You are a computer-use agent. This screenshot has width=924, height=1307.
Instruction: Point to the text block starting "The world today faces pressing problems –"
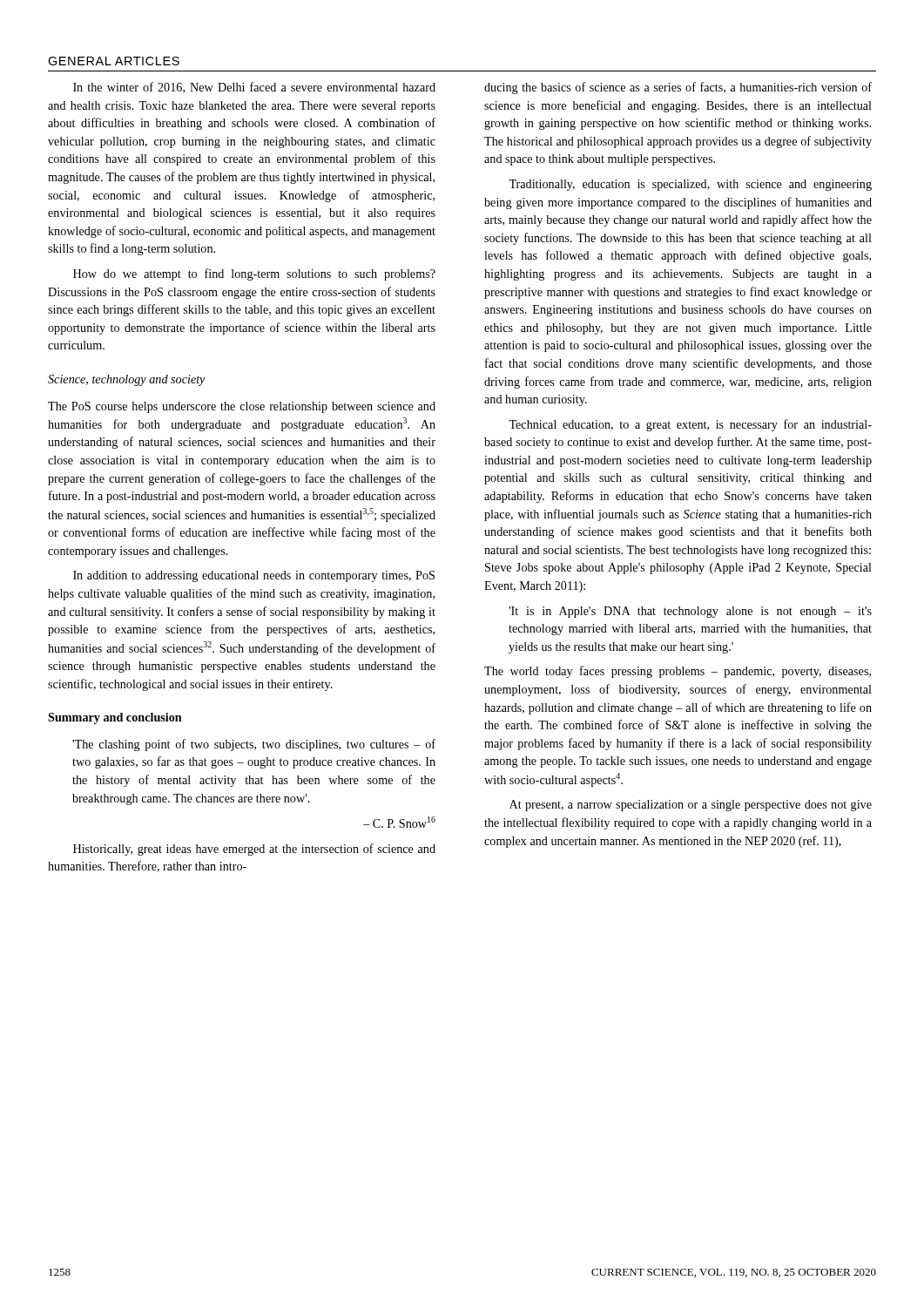click(x=678, y=726)
